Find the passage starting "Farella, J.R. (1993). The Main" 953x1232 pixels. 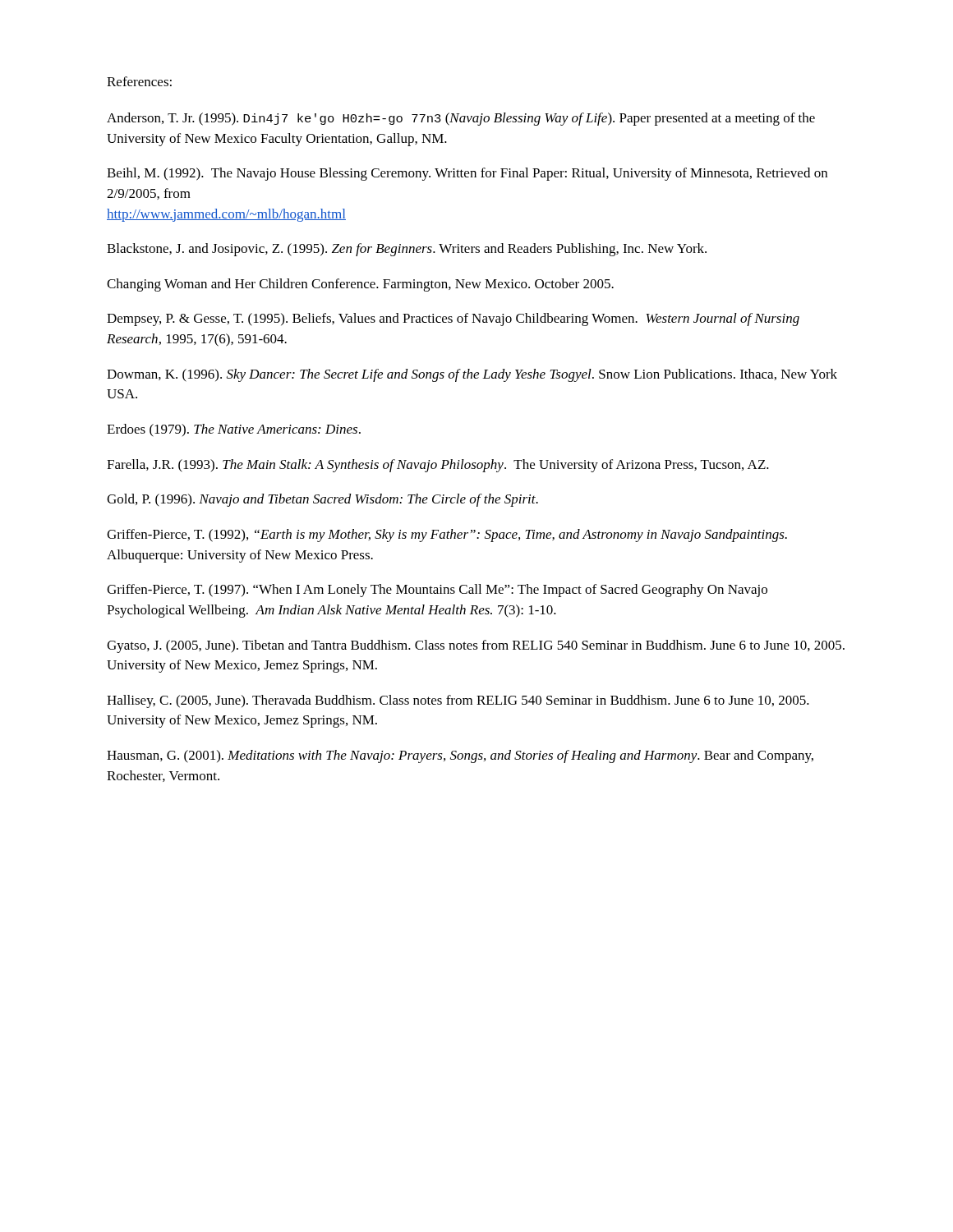(438, 464)
